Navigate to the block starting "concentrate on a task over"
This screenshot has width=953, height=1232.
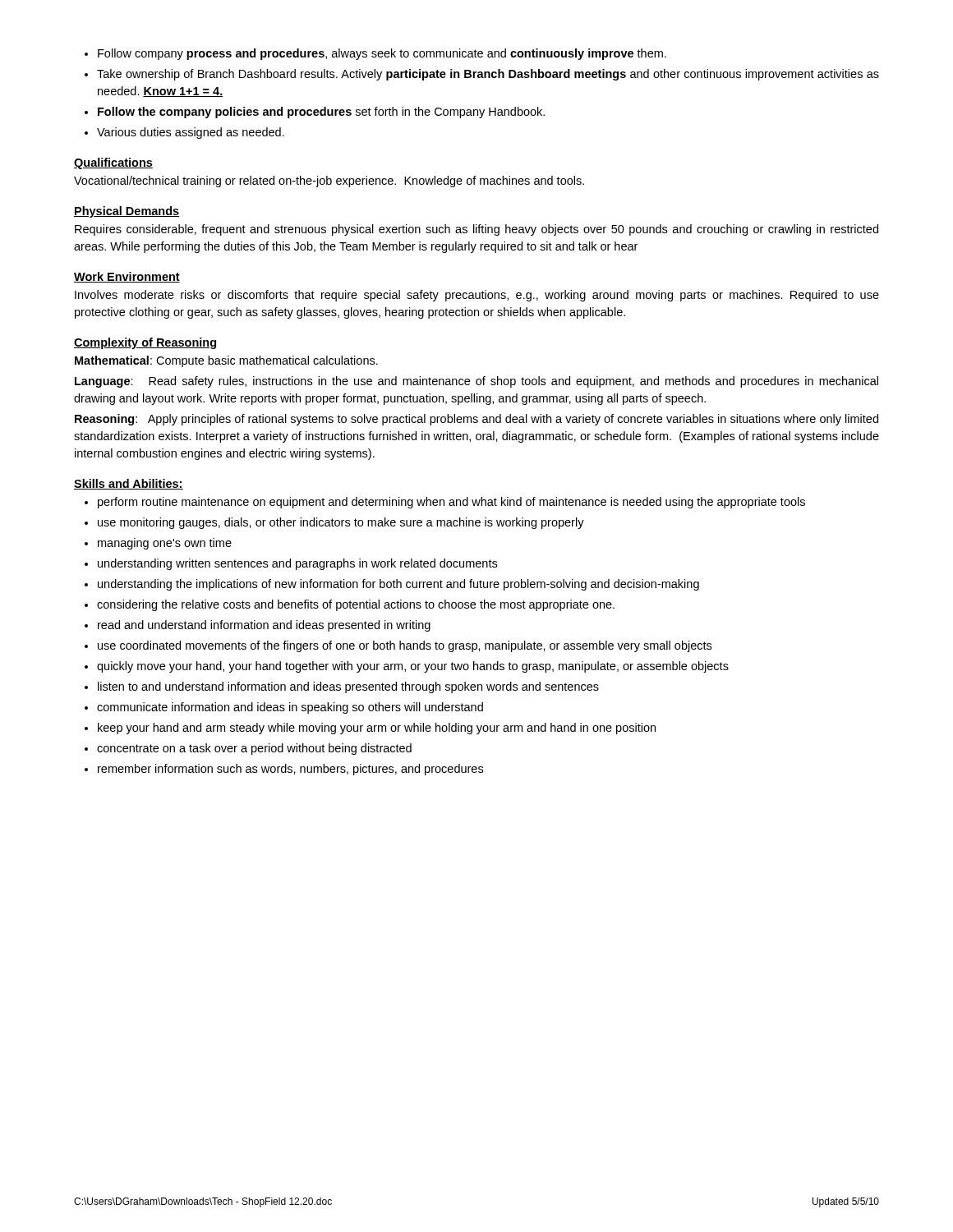click(255, 749)
